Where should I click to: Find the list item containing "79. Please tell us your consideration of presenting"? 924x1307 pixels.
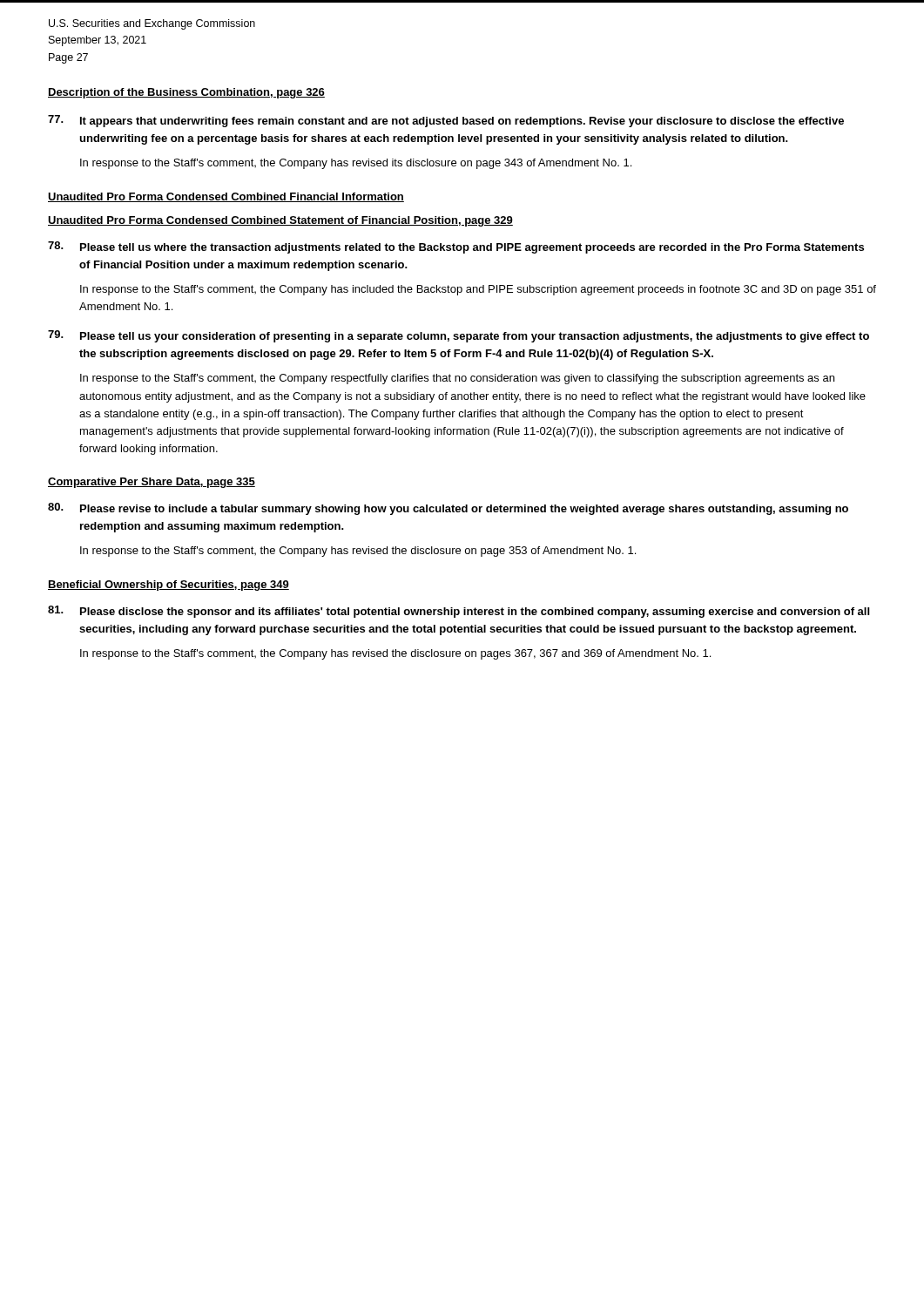[462, 345]
